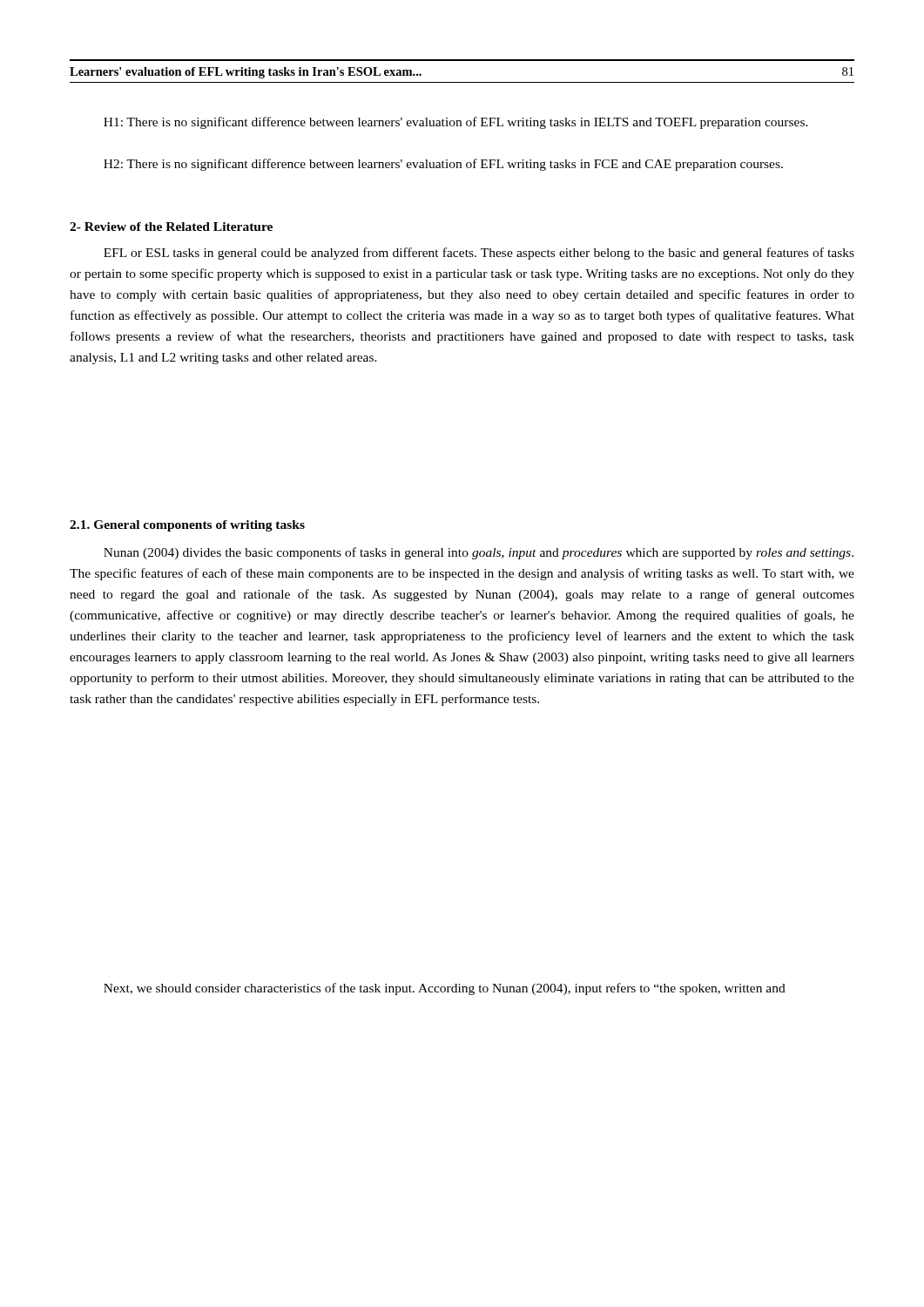
Task: Find the text block containing "H2: There is no"
Action: pyautogui.click(x=462, y=164)
